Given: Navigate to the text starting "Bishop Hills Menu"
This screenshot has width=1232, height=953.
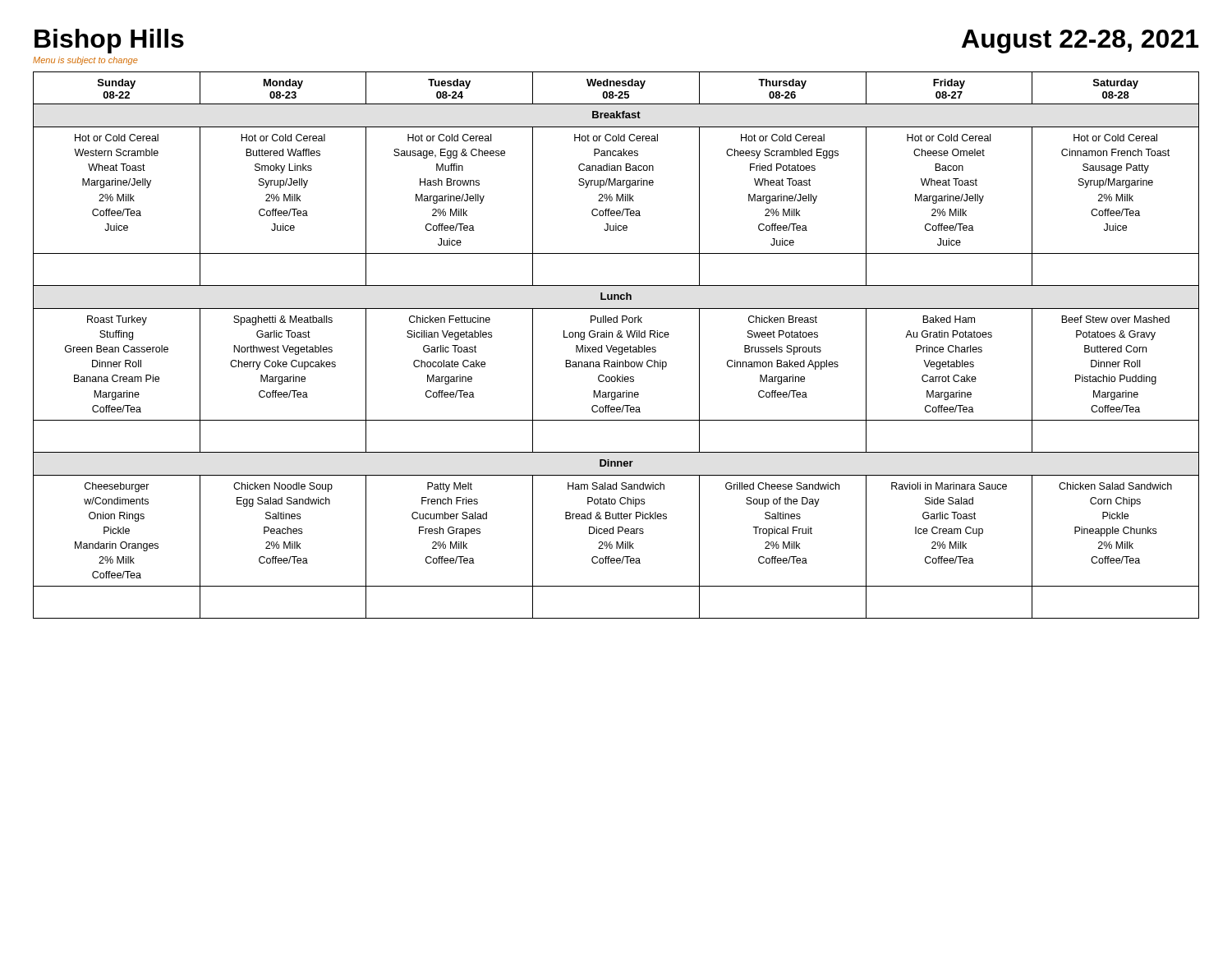Looking at the screenshot, I should coord(109,45).
